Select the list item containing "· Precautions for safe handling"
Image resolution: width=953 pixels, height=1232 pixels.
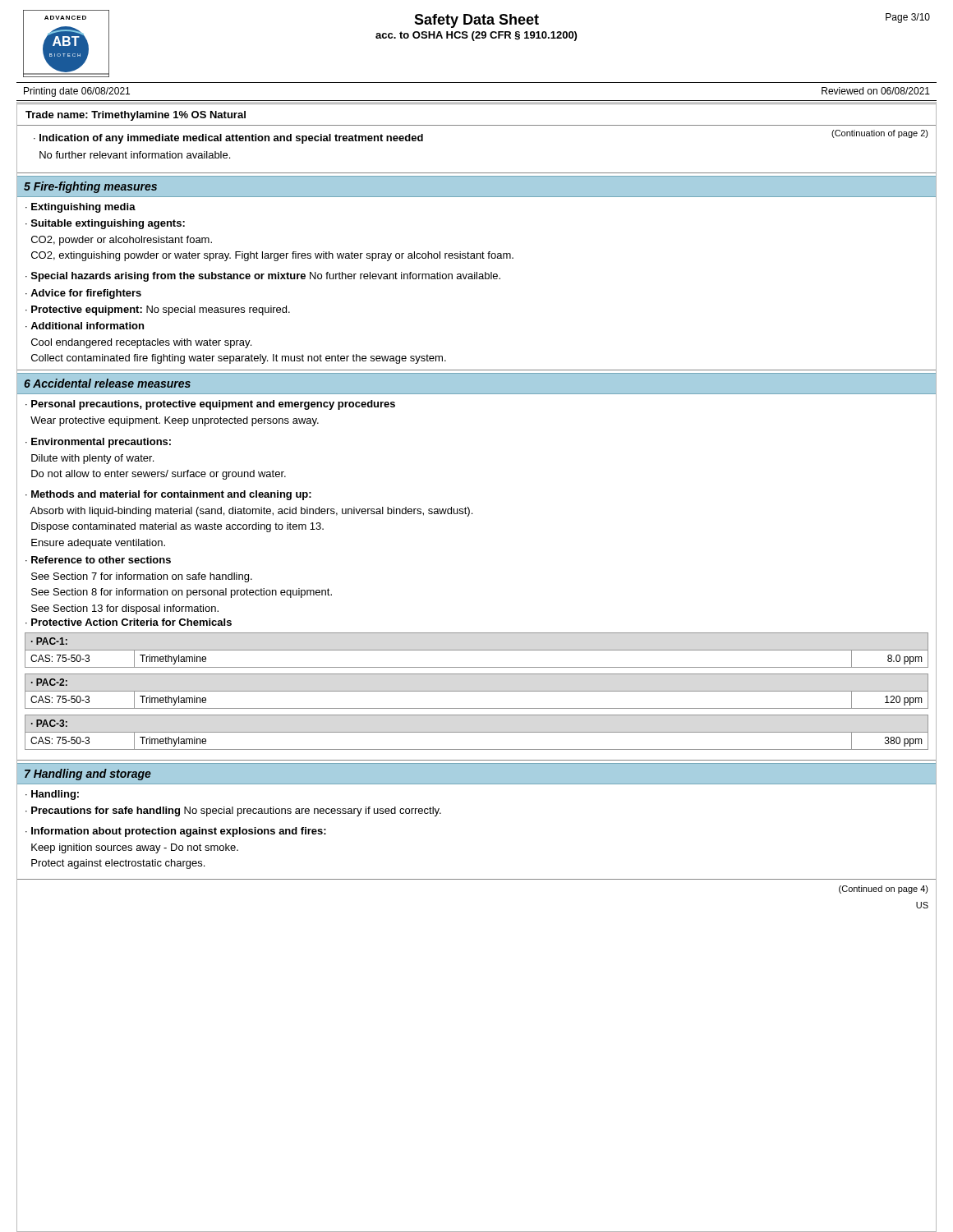click(x=233, y=810)
